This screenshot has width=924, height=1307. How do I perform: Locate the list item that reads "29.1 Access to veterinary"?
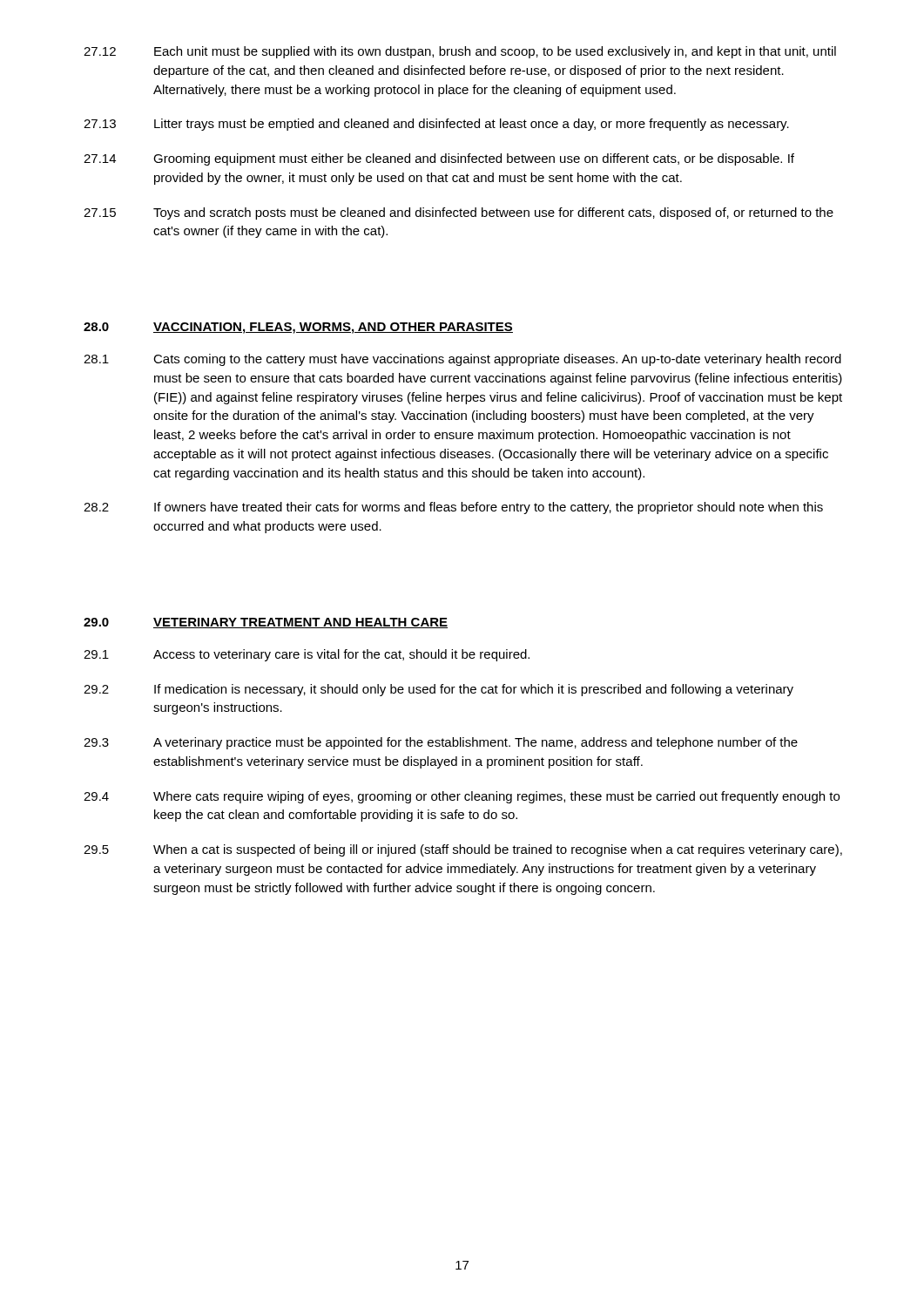click(x=465, y=654)
